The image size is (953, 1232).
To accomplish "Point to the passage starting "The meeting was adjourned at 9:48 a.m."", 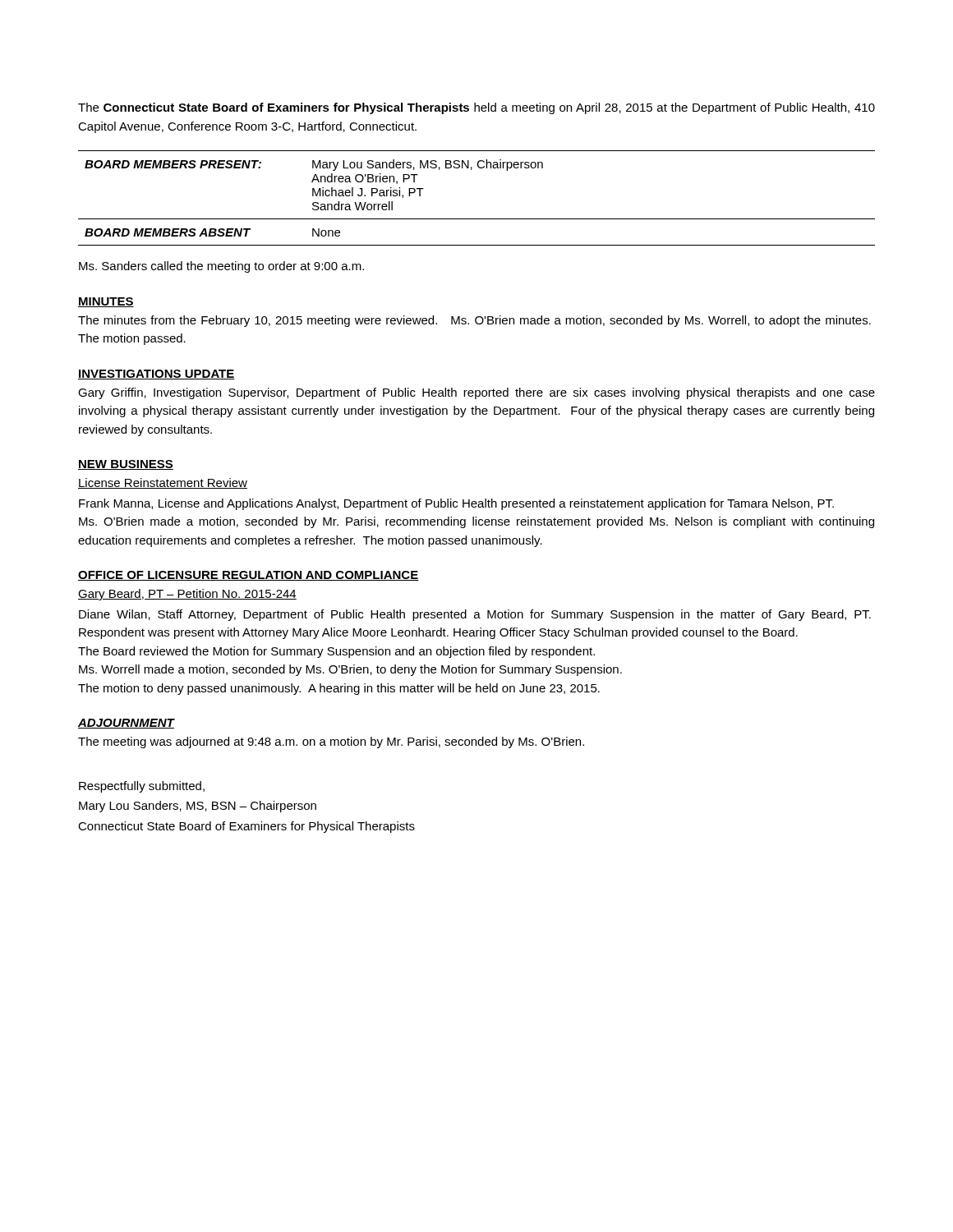I will coord(332,741).
